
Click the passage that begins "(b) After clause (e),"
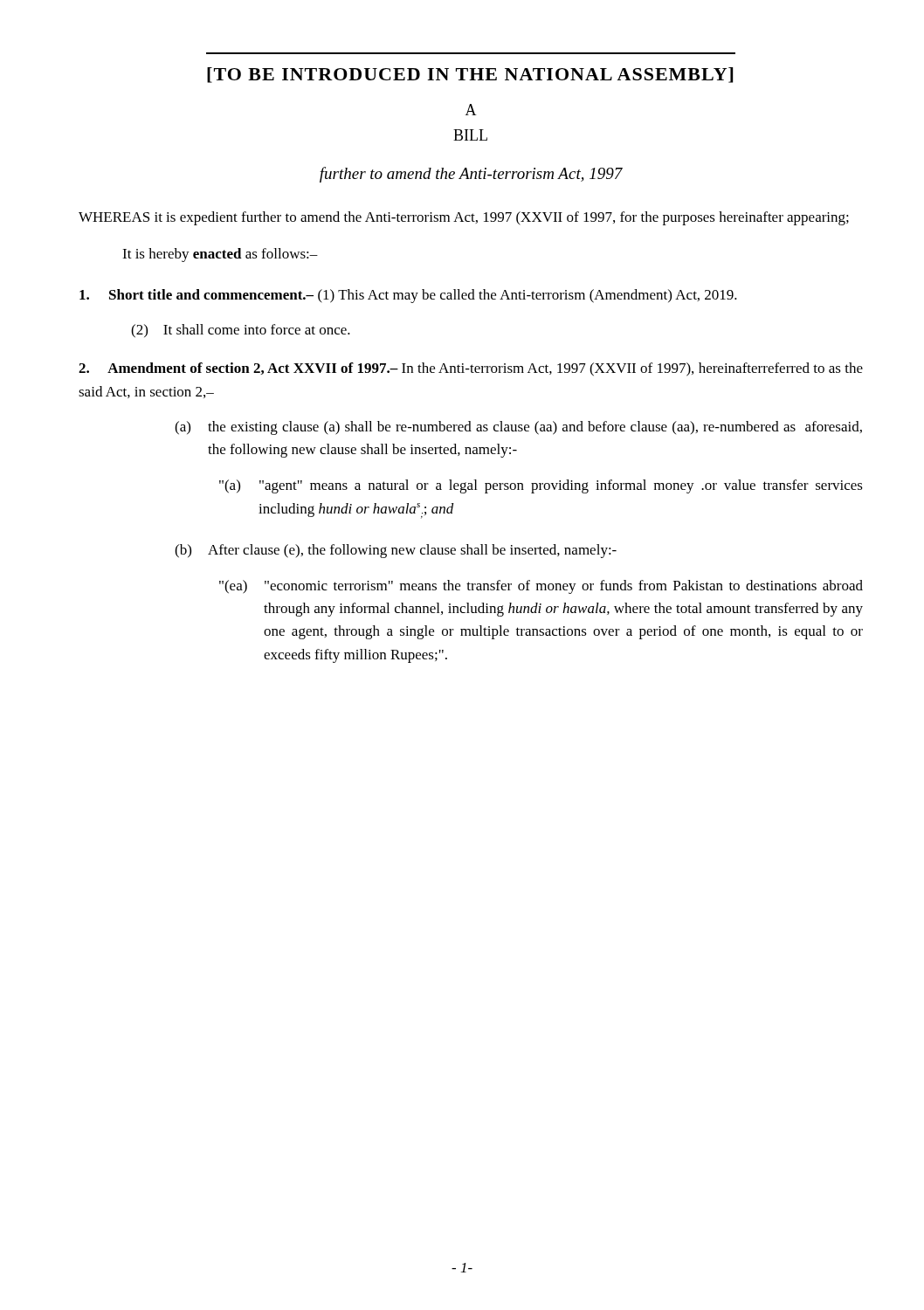(x=396, y=551)
